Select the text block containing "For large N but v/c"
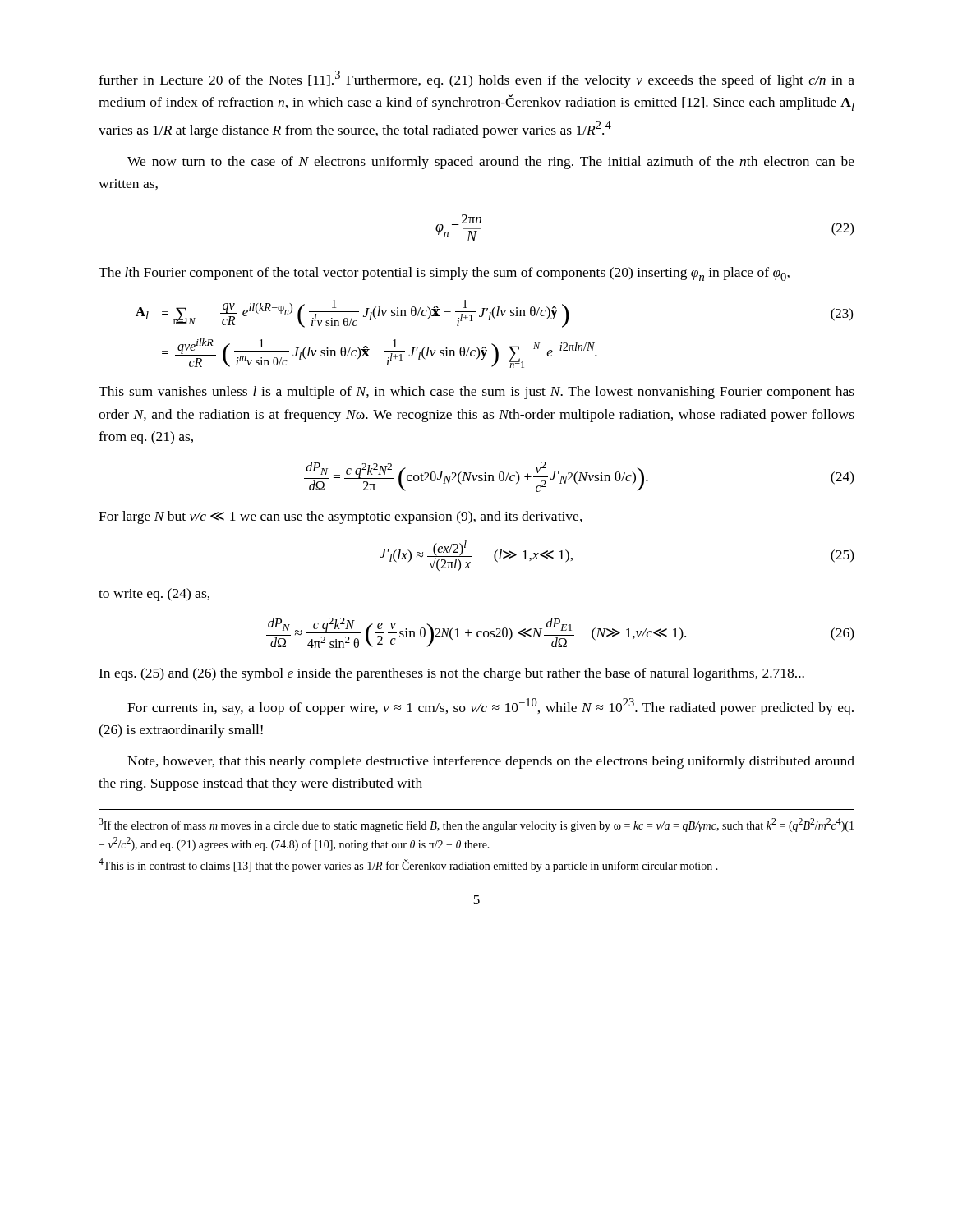Viewport: 953px width, 1232px height. (x=476, y=517)
